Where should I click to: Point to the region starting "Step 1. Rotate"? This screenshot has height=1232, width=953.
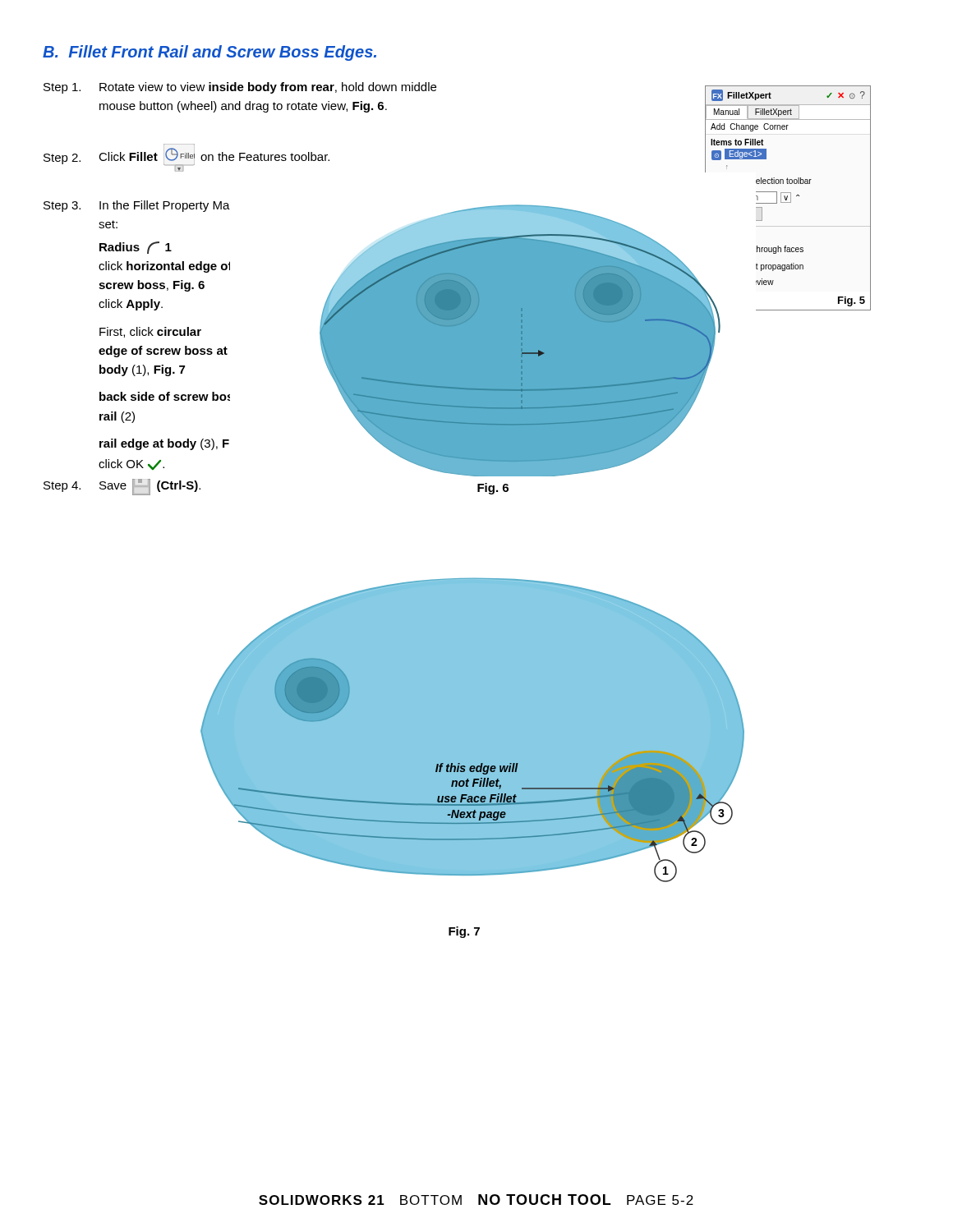252,96
